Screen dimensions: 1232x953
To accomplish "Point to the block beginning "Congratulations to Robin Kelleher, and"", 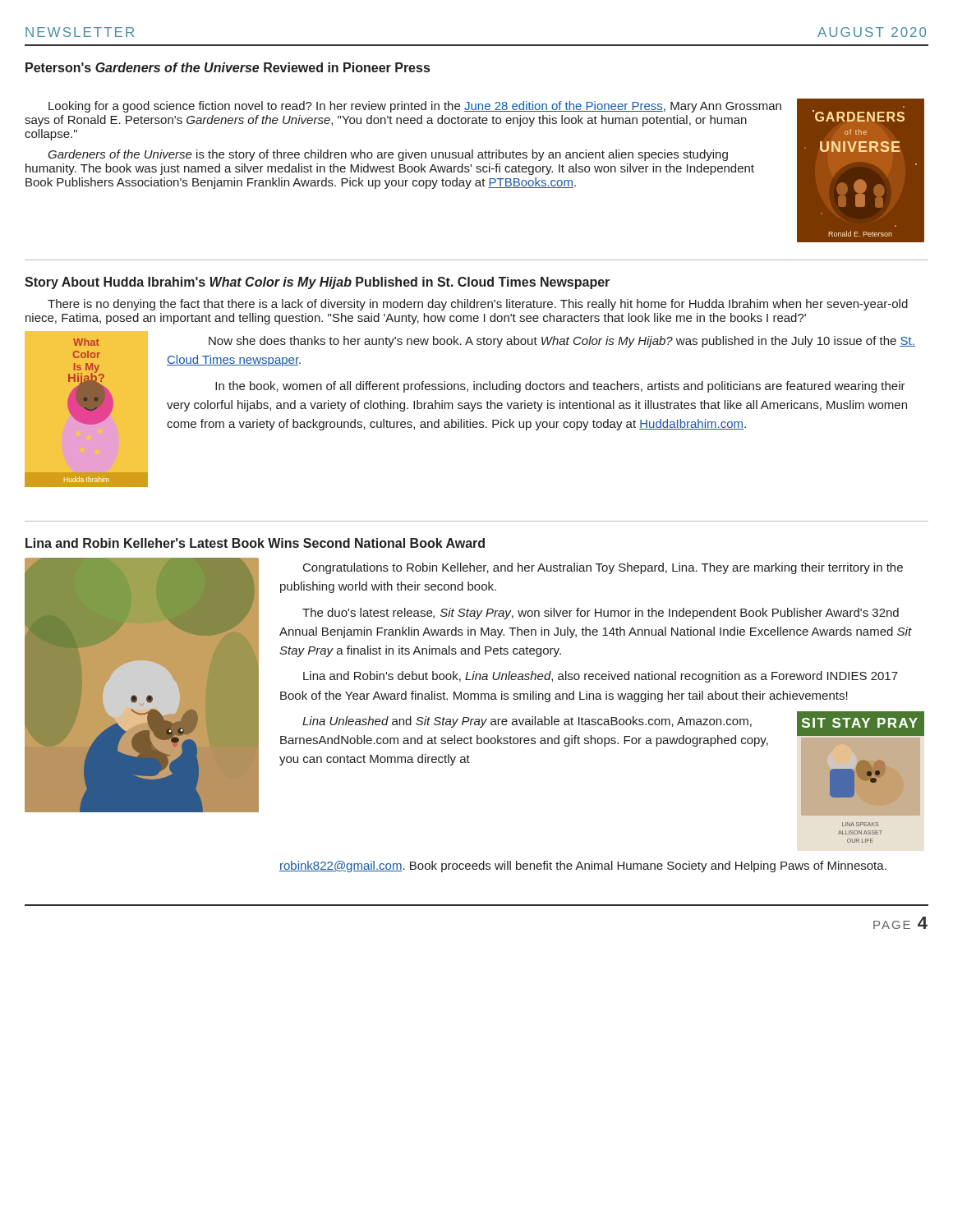I will [x=591, y=577].
